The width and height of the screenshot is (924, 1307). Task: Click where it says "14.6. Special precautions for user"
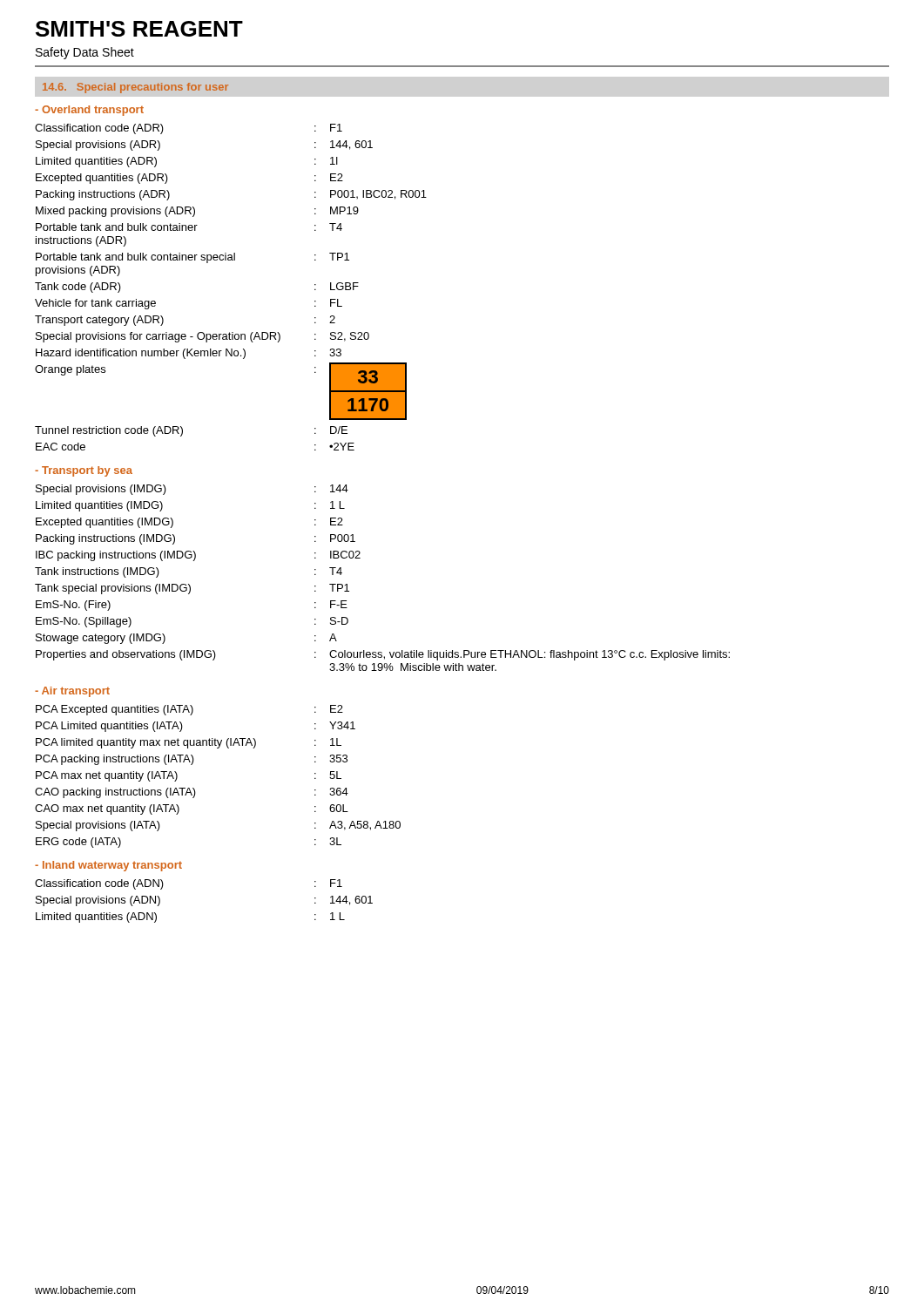(135, 87)
